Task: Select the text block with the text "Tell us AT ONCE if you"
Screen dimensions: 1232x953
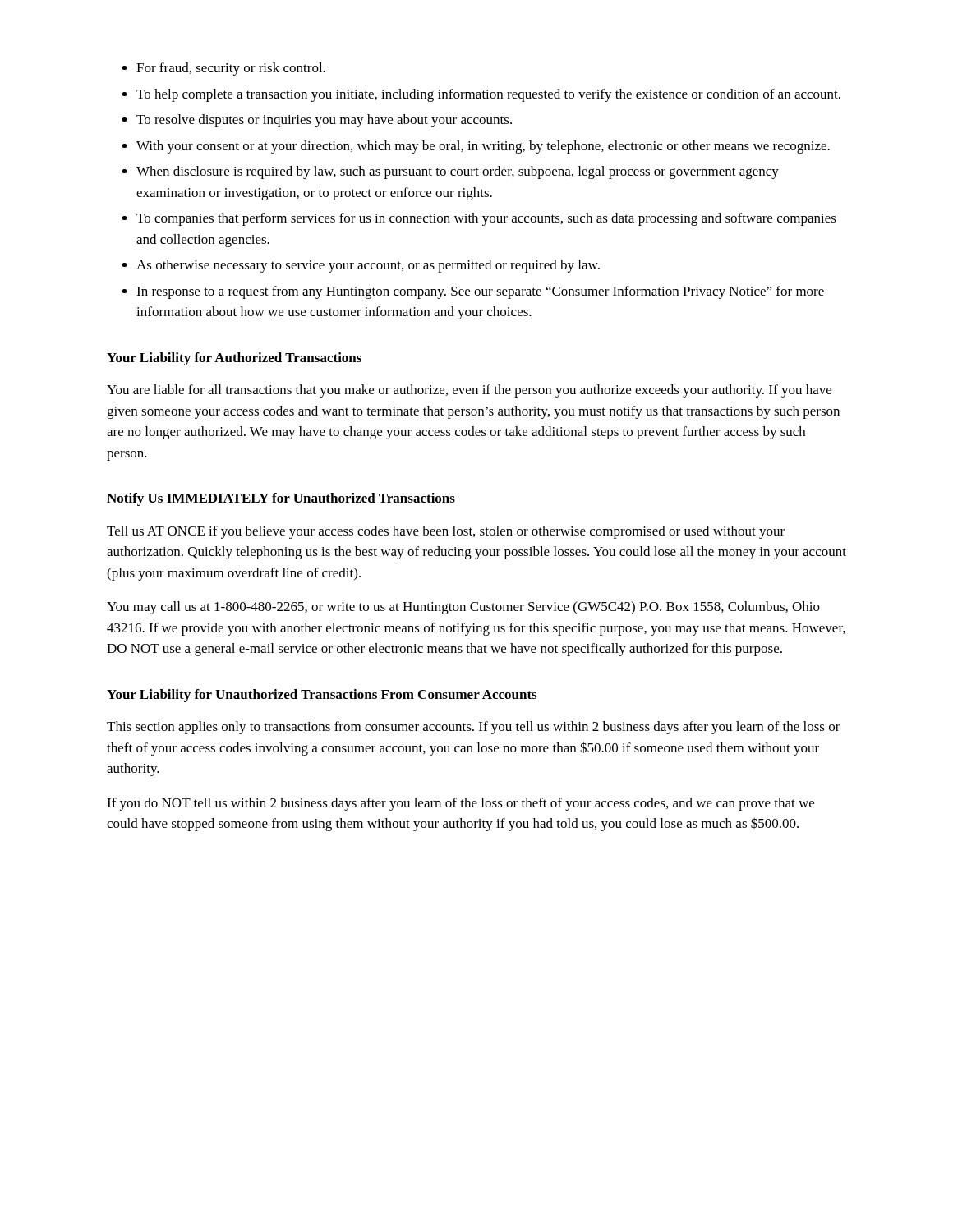Action: (x=476, y=552)
